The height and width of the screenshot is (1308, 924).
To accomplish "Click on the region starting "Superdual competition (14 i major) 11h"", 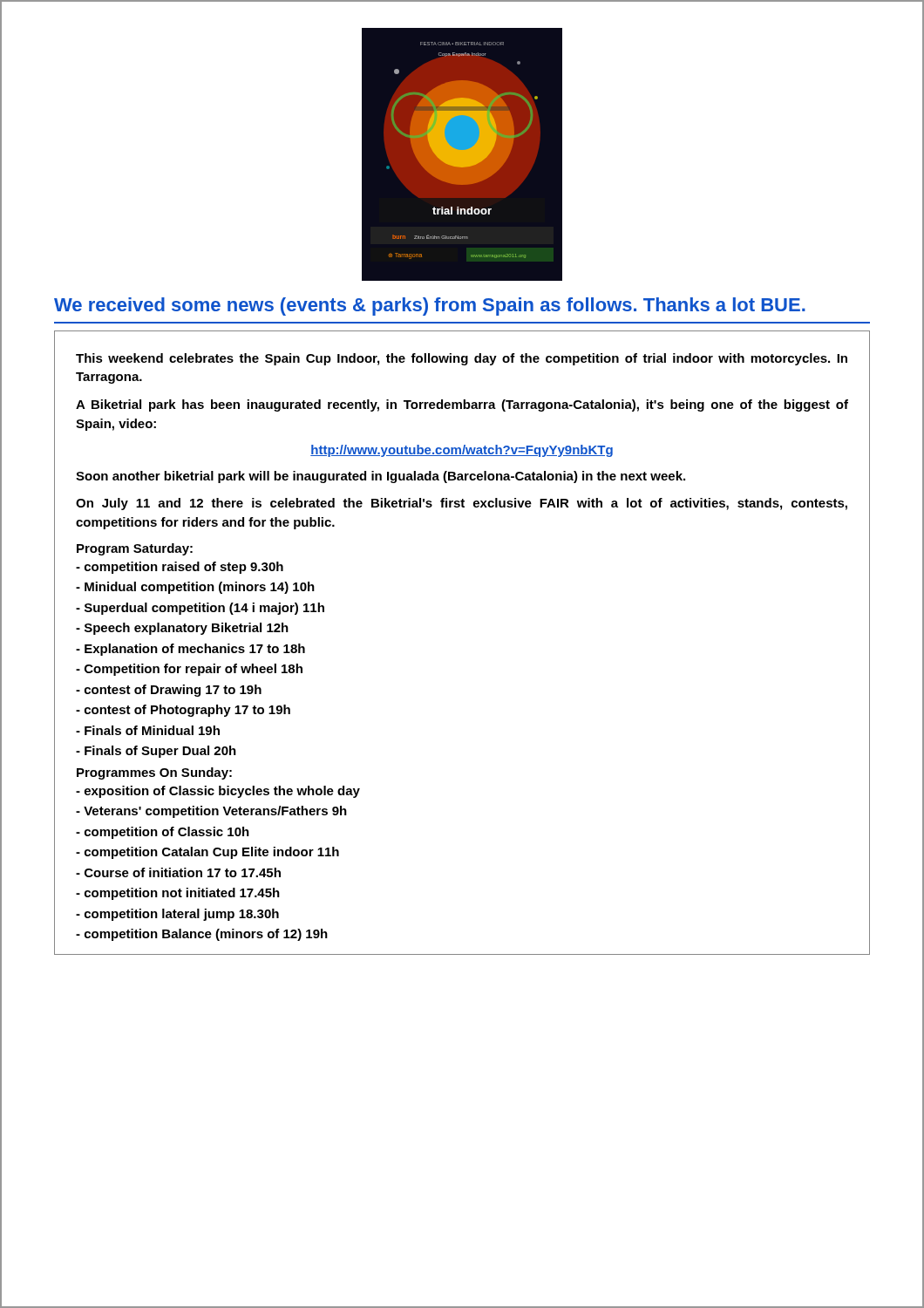I will click(200, 607).
